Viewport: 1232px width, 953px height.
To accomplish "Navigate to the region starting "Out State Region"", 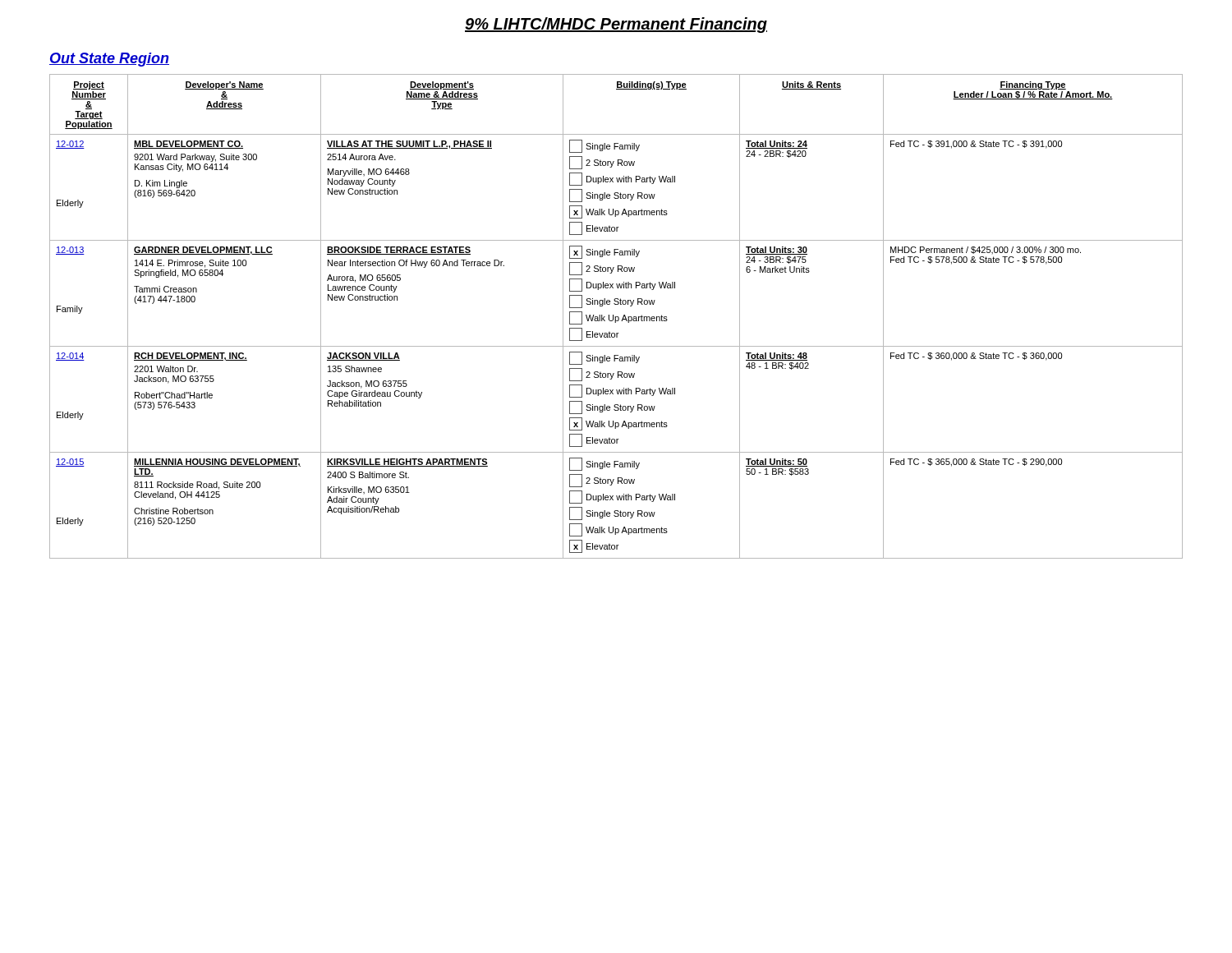I will pyautogui.click(x=109, y=58).
